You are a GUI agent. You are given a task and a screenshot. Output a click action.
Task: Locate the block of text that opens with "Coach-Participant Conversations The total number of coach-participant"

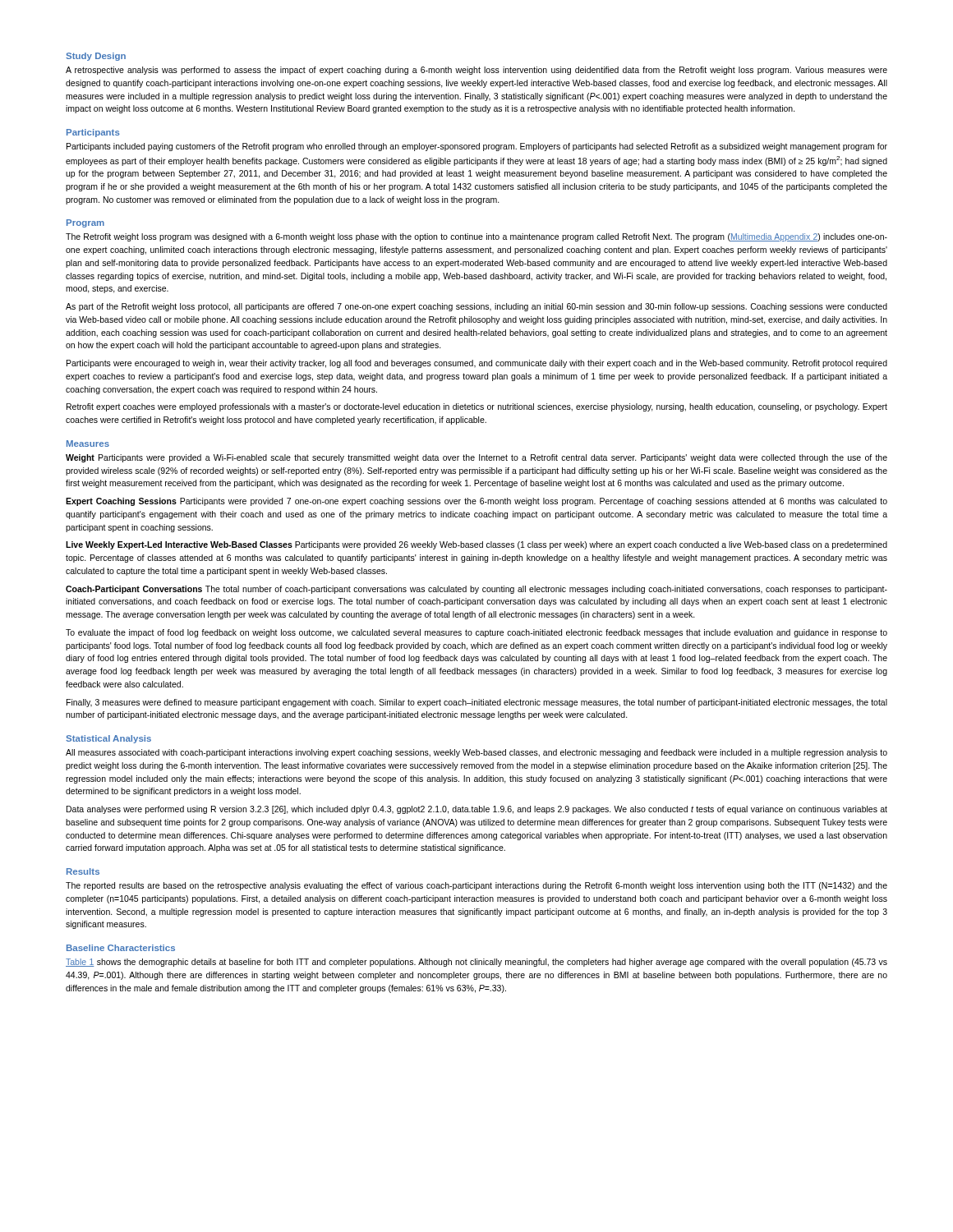(x=476, y=601)
